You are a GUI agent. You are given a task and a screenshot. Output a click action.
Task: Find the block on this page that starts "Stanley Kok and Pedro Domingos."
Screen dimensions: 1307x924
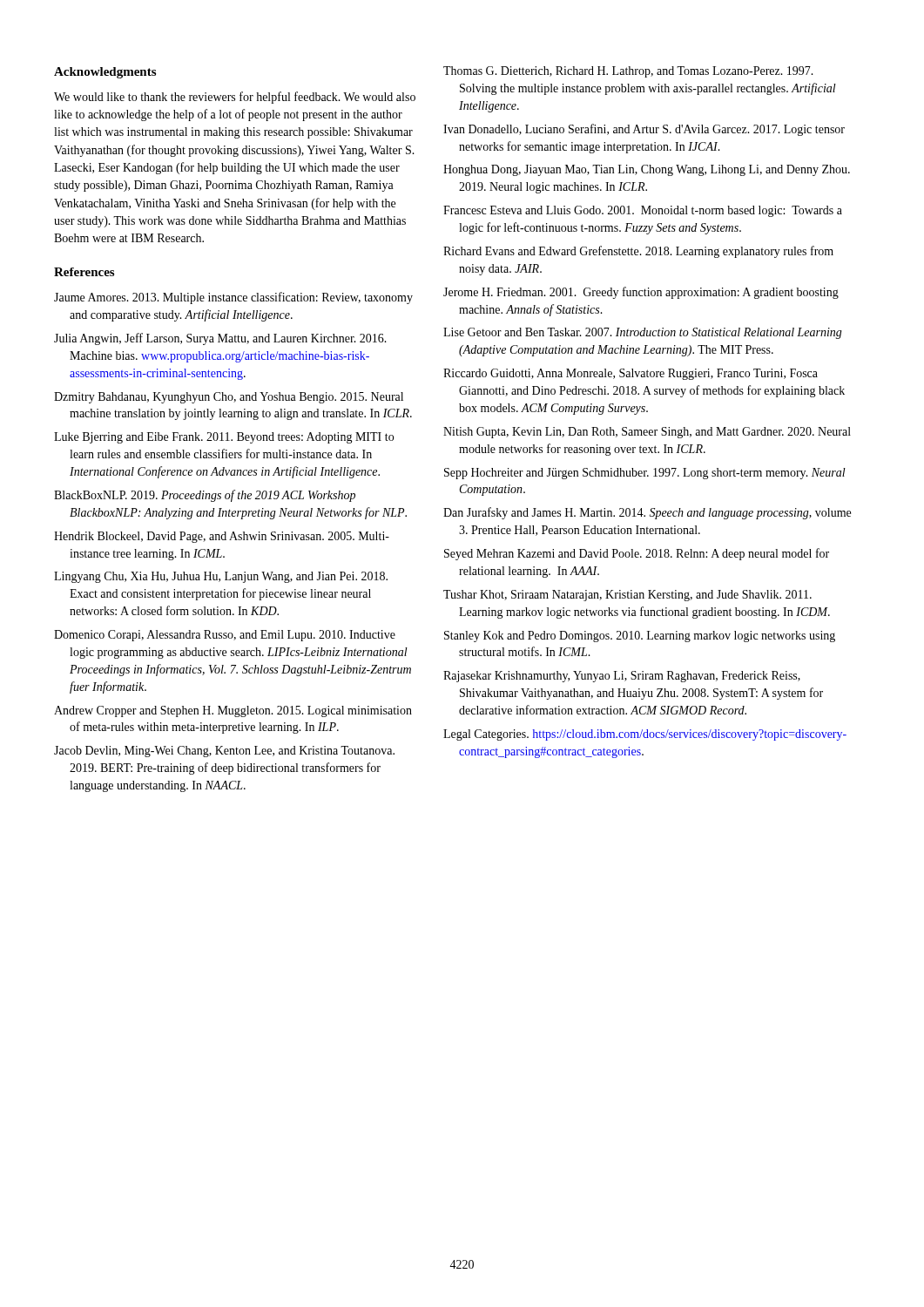pos(639,644)
